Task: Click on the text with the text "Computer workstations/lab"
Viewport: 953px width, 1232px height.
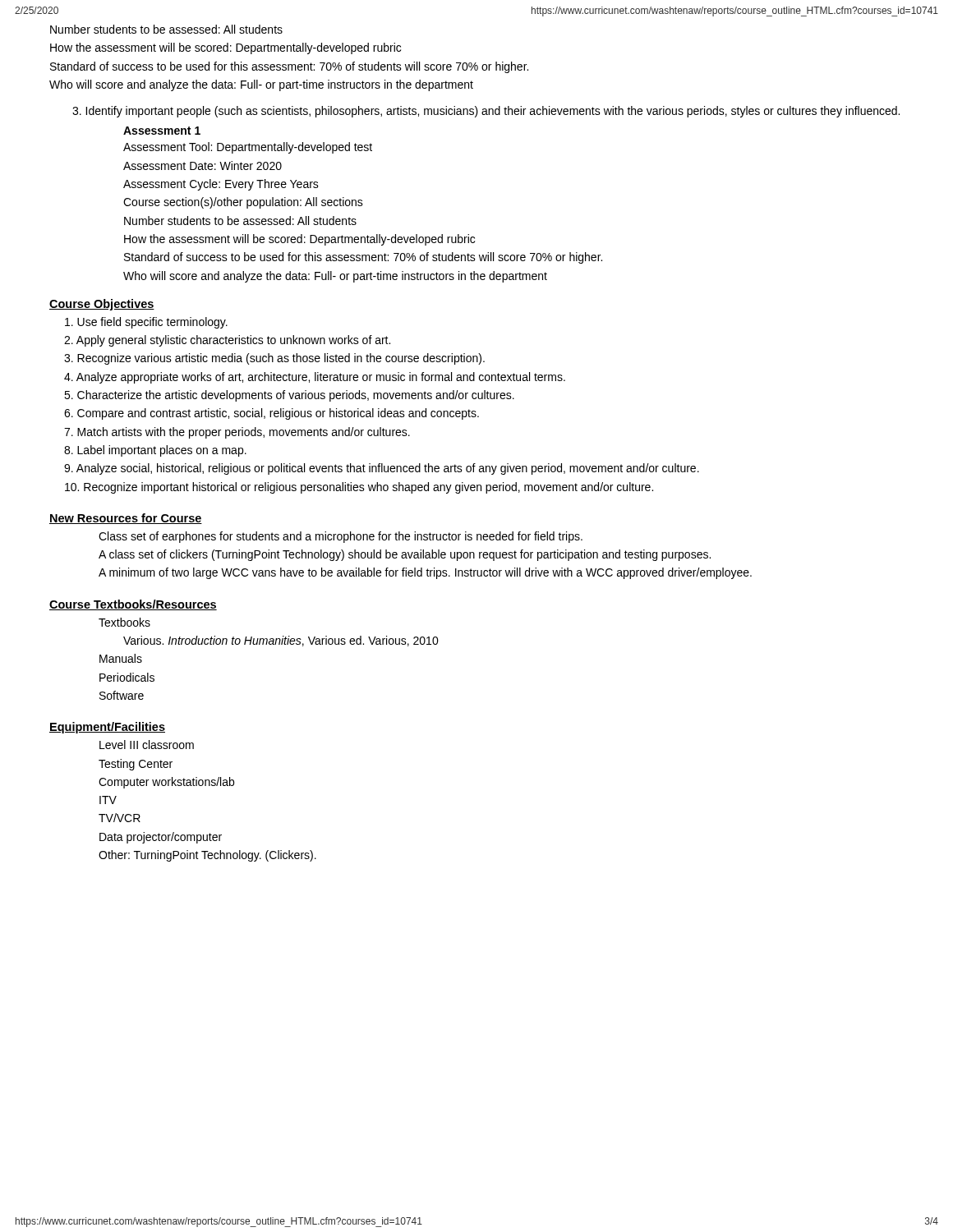Action: coord(167,782)
